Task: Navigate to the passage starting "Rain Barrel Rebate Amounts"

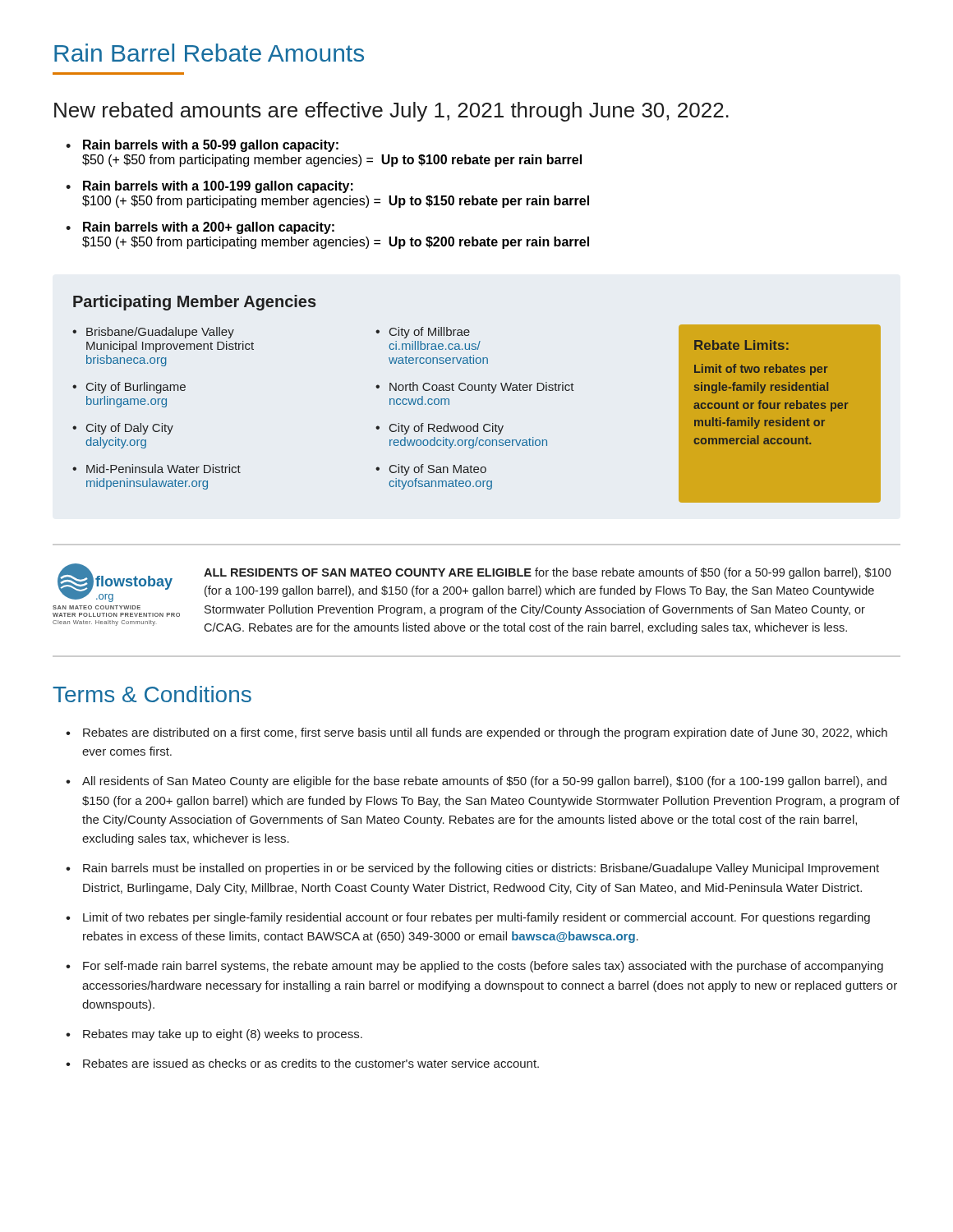Action: click(209, 53)
